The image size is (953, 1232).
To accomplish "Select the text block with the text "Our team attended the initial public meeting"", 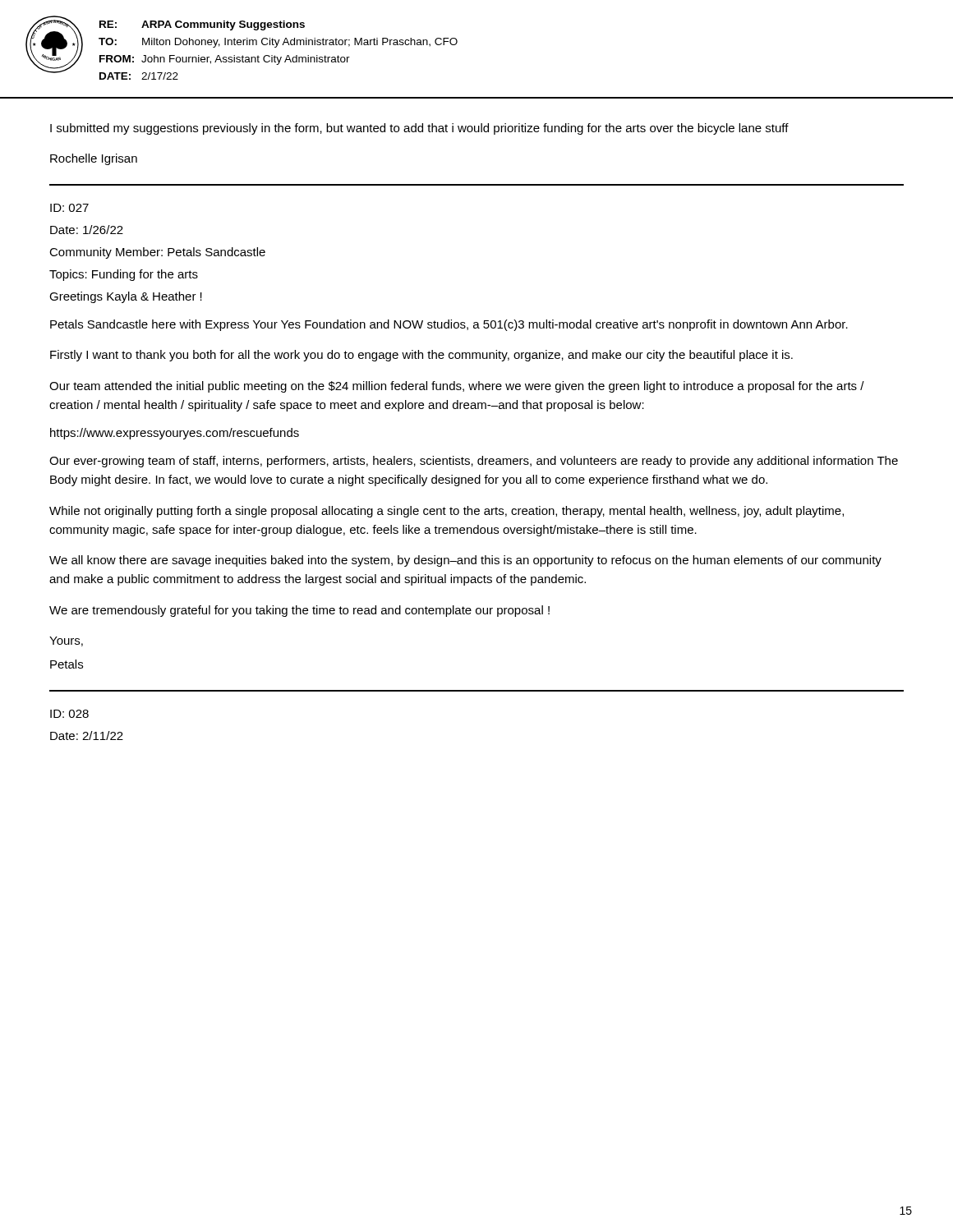I will coord(457,395).
